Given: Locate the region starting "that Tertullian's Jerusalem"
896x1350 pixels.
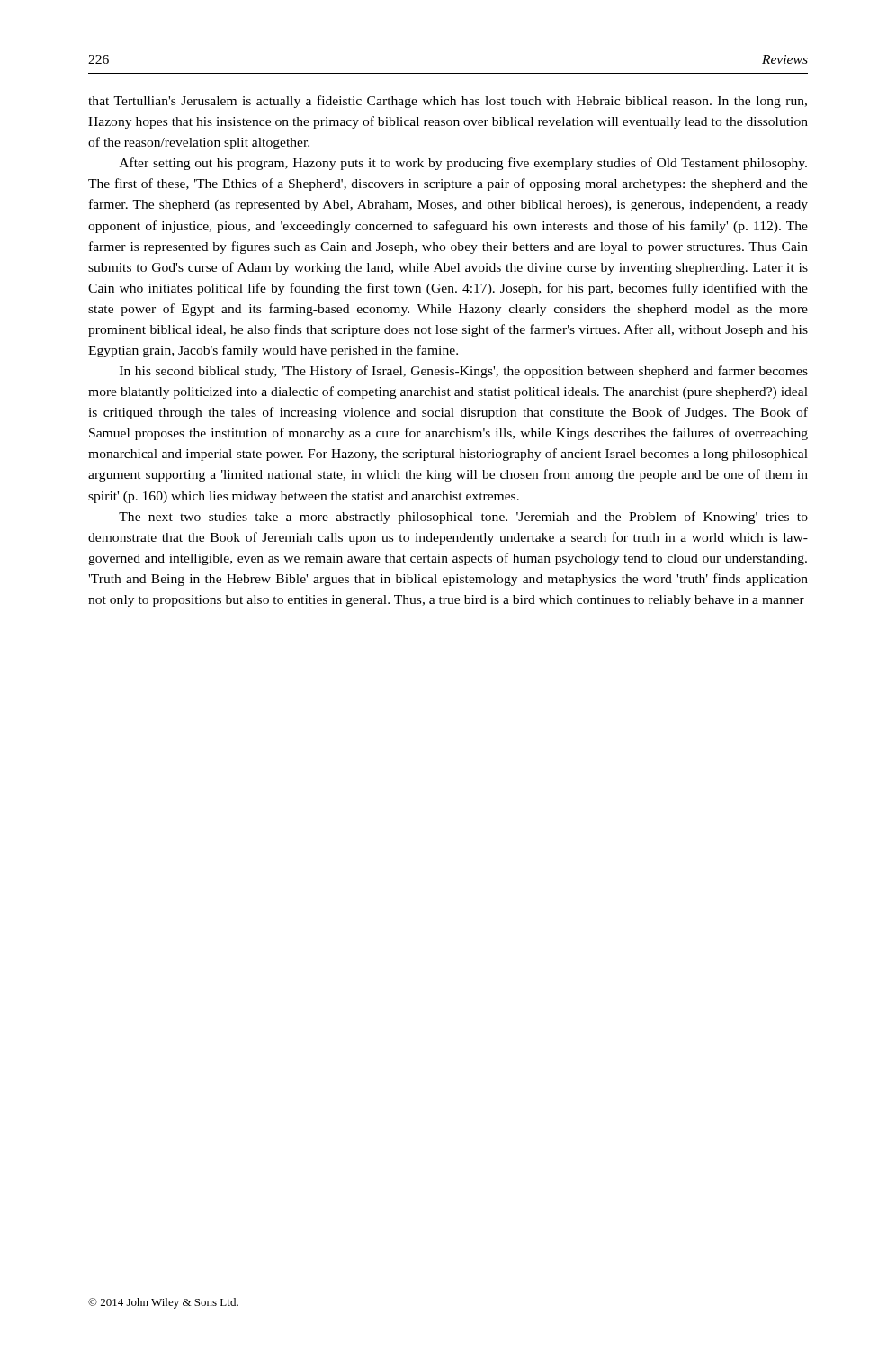Looking at the screenshot, I should [x=448, y=350].
